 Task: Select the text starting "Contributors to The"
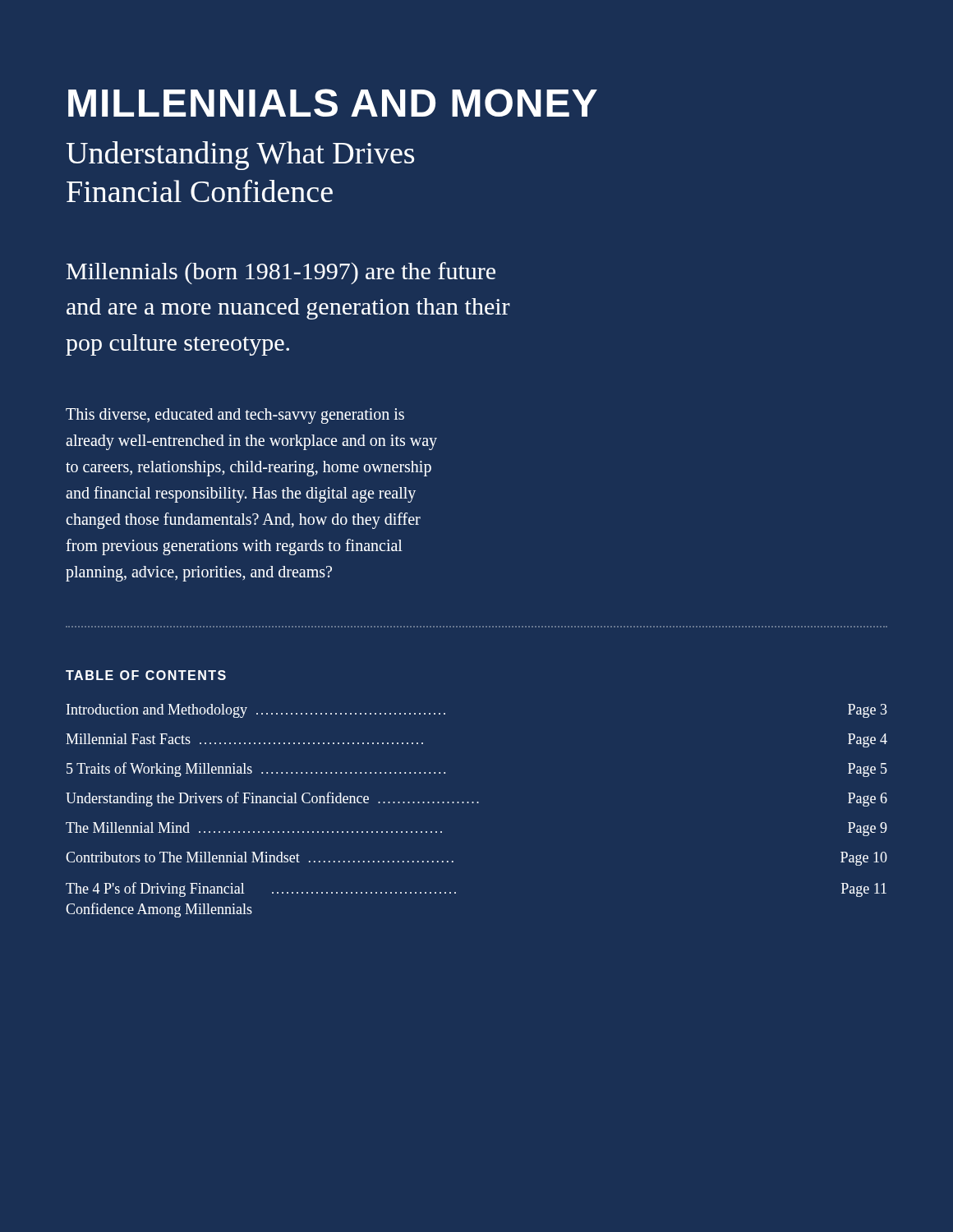click(x=170, y=859)
